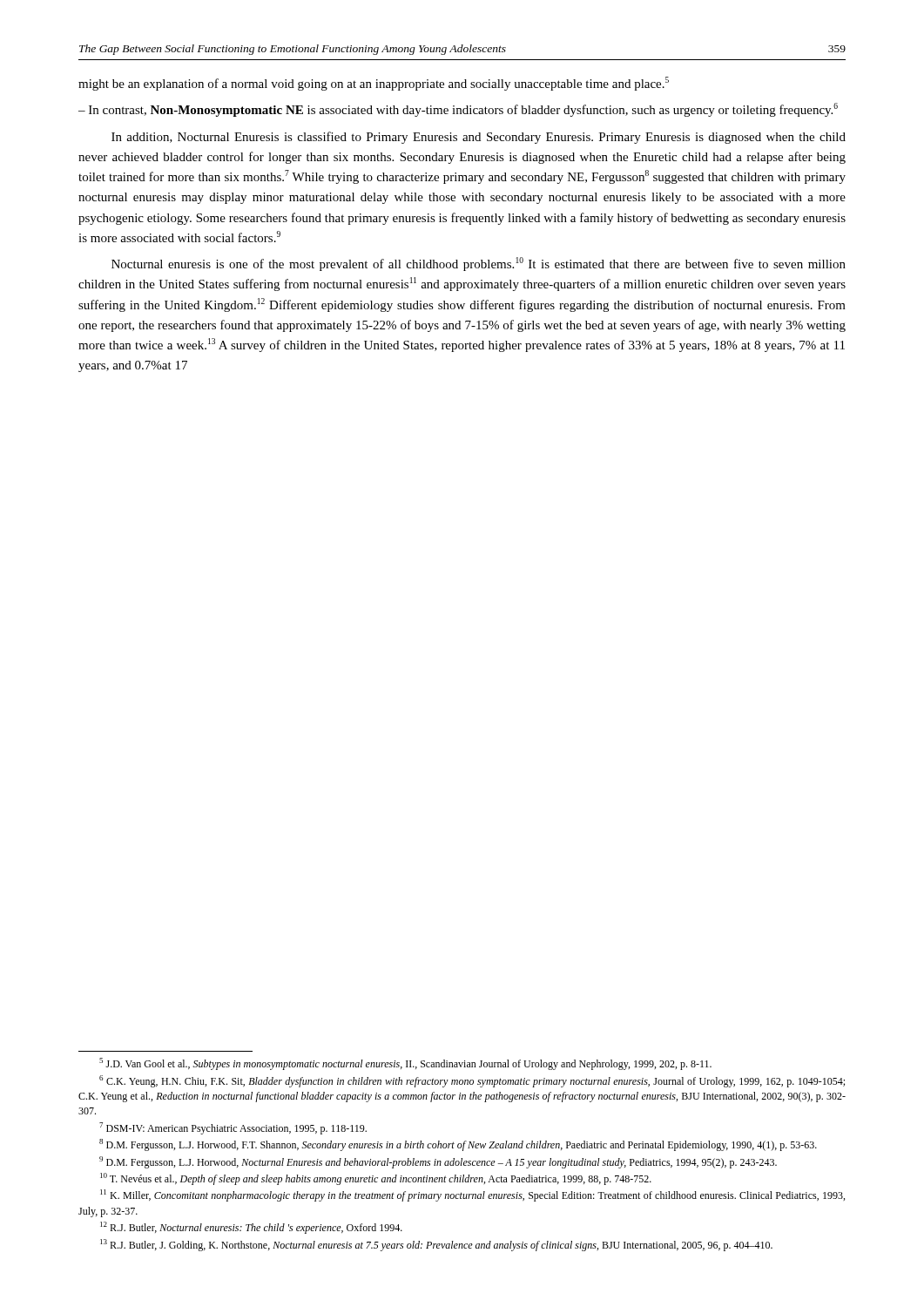Locate the block of text that opens with "5 J.D. Van Gool et al., Subtypes"
The image size is (924, 1307).
(x=462, y=1065)
